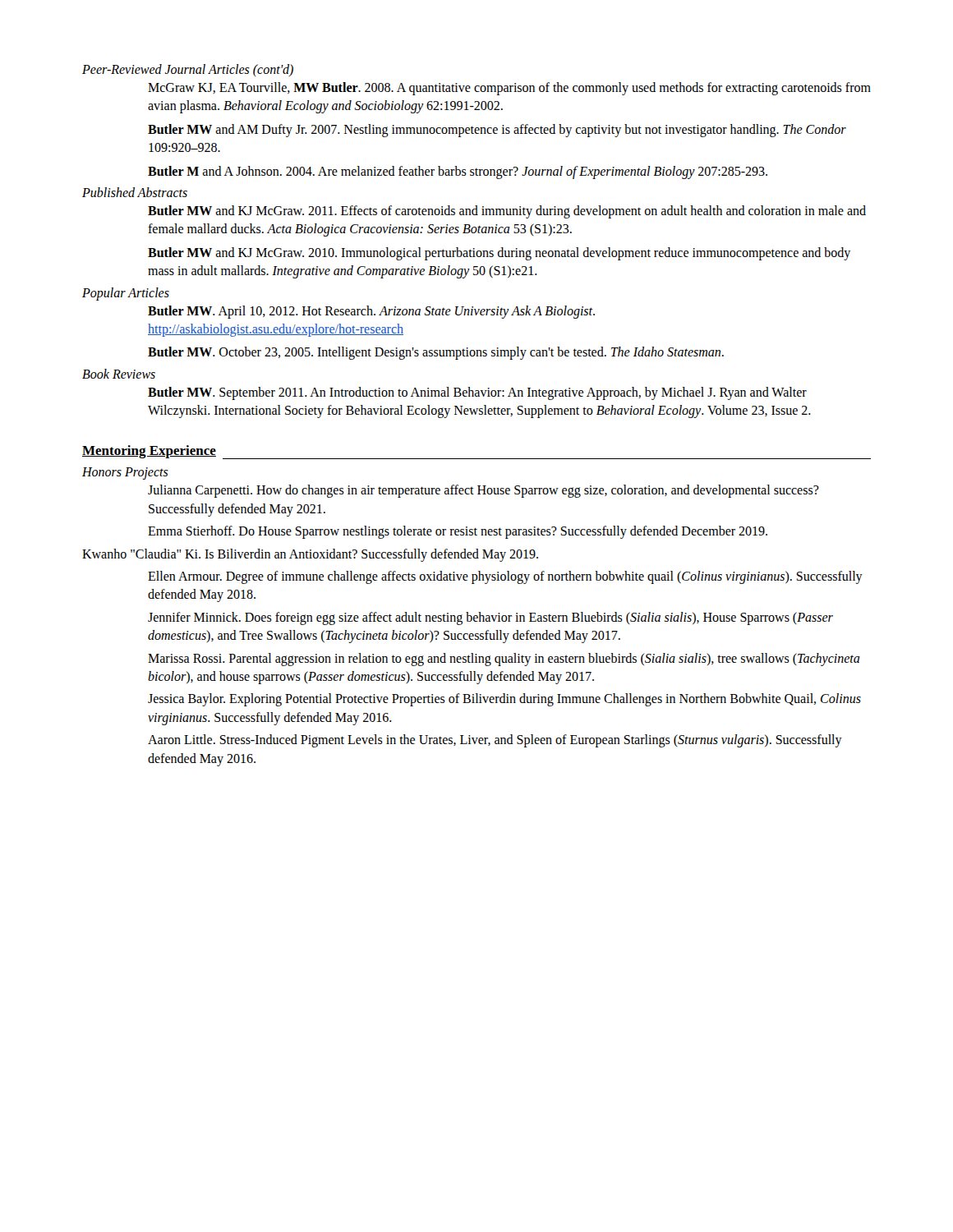
Task: Click on the section header with the text "Popular Articles"
Action: 126,292
